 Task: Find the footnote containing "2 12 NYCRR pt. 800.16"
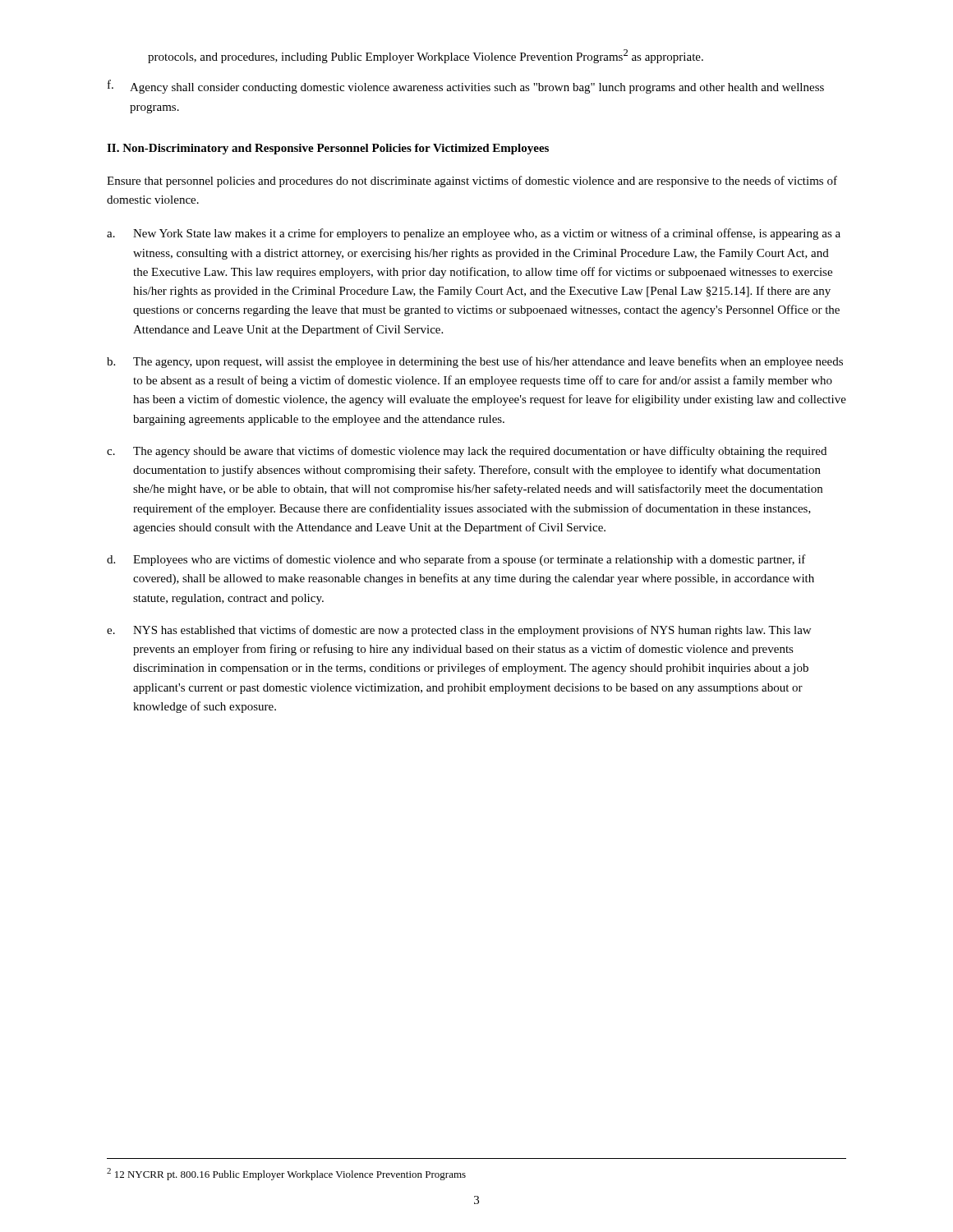[286, 1173]
